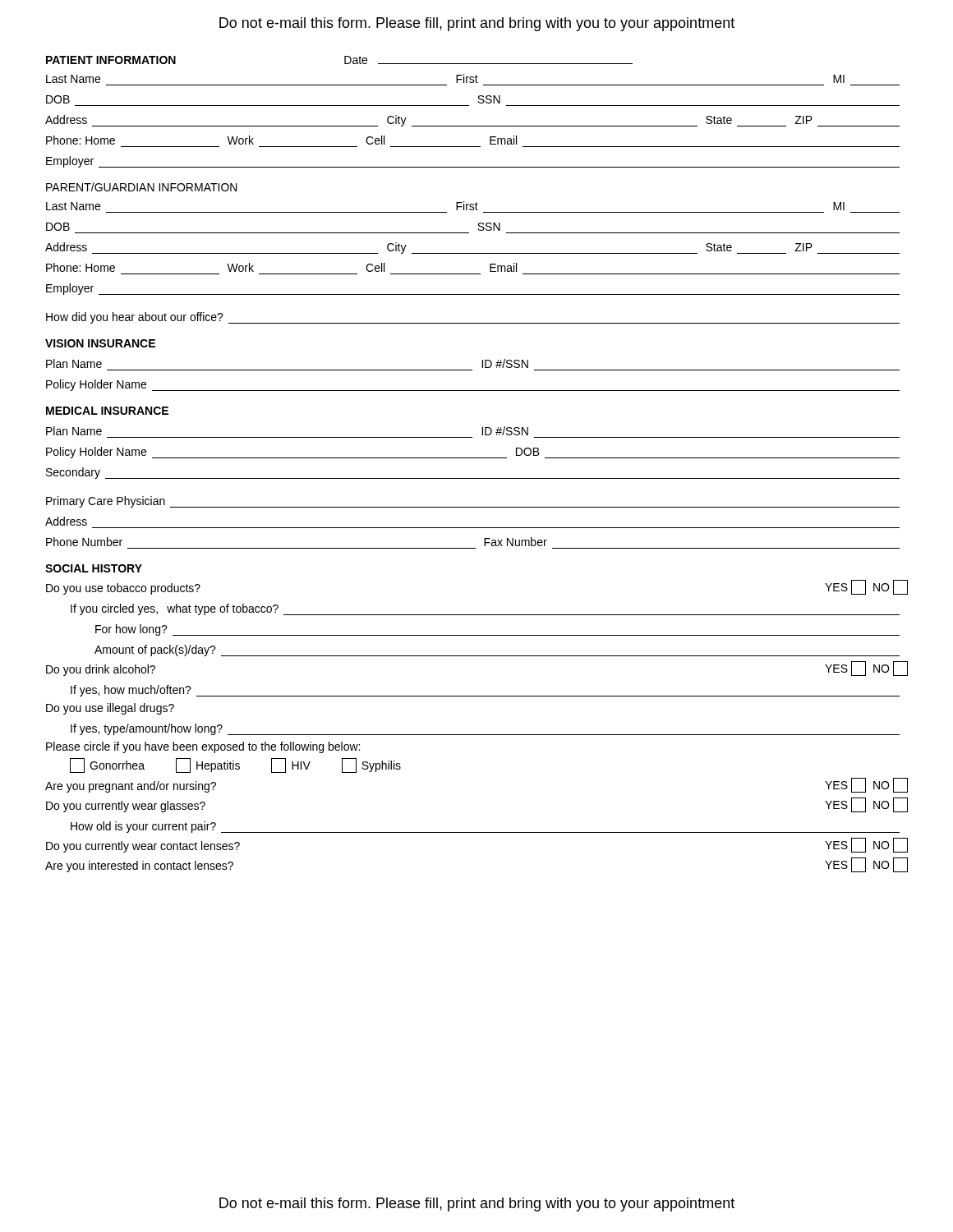Navigate to the text block starting "For how long?"
953x1232 pixels.
click(497, 628)
